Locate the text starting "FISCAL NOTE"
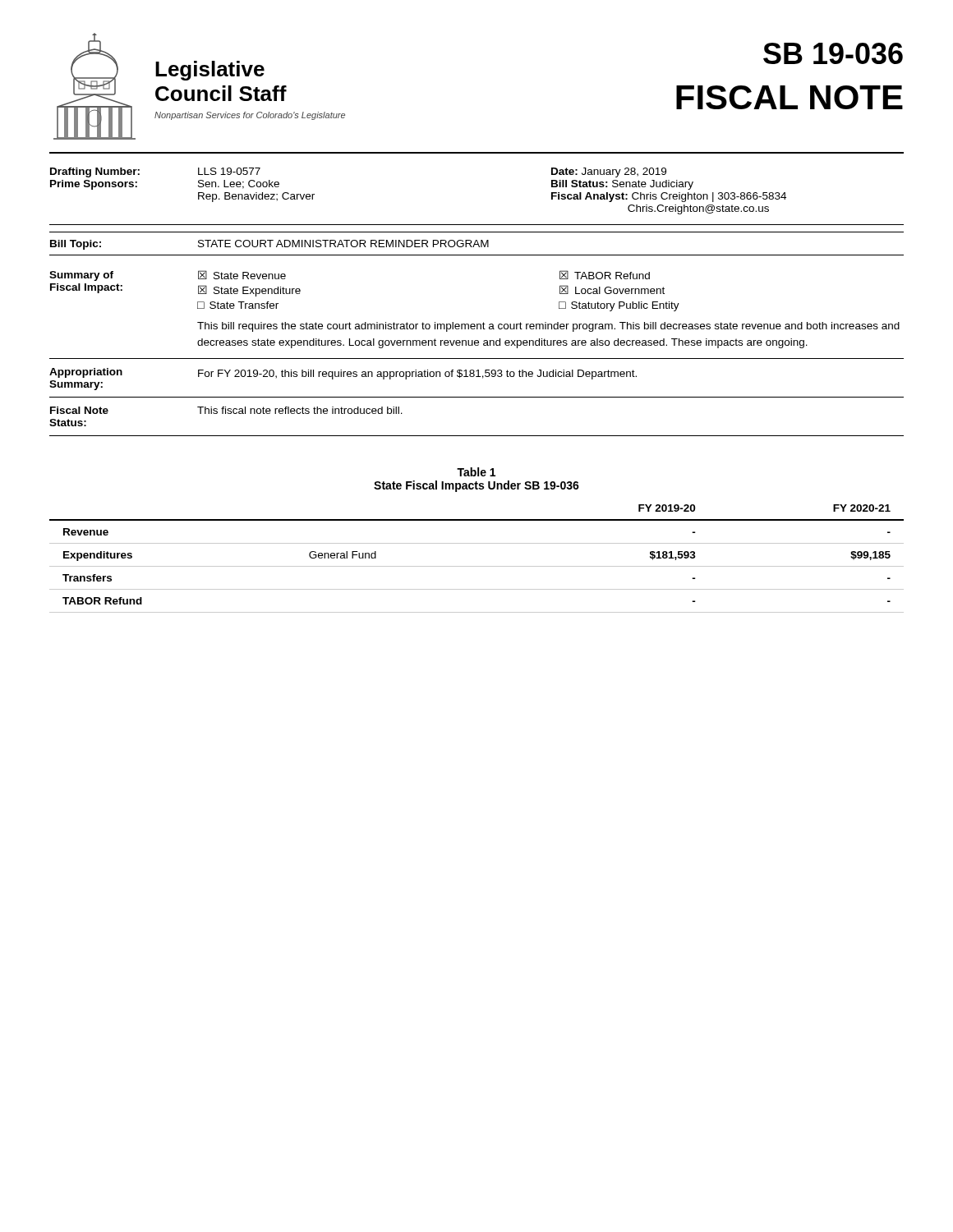The height and width of the screenshot is (1232, 953). [x=789, y=97]
